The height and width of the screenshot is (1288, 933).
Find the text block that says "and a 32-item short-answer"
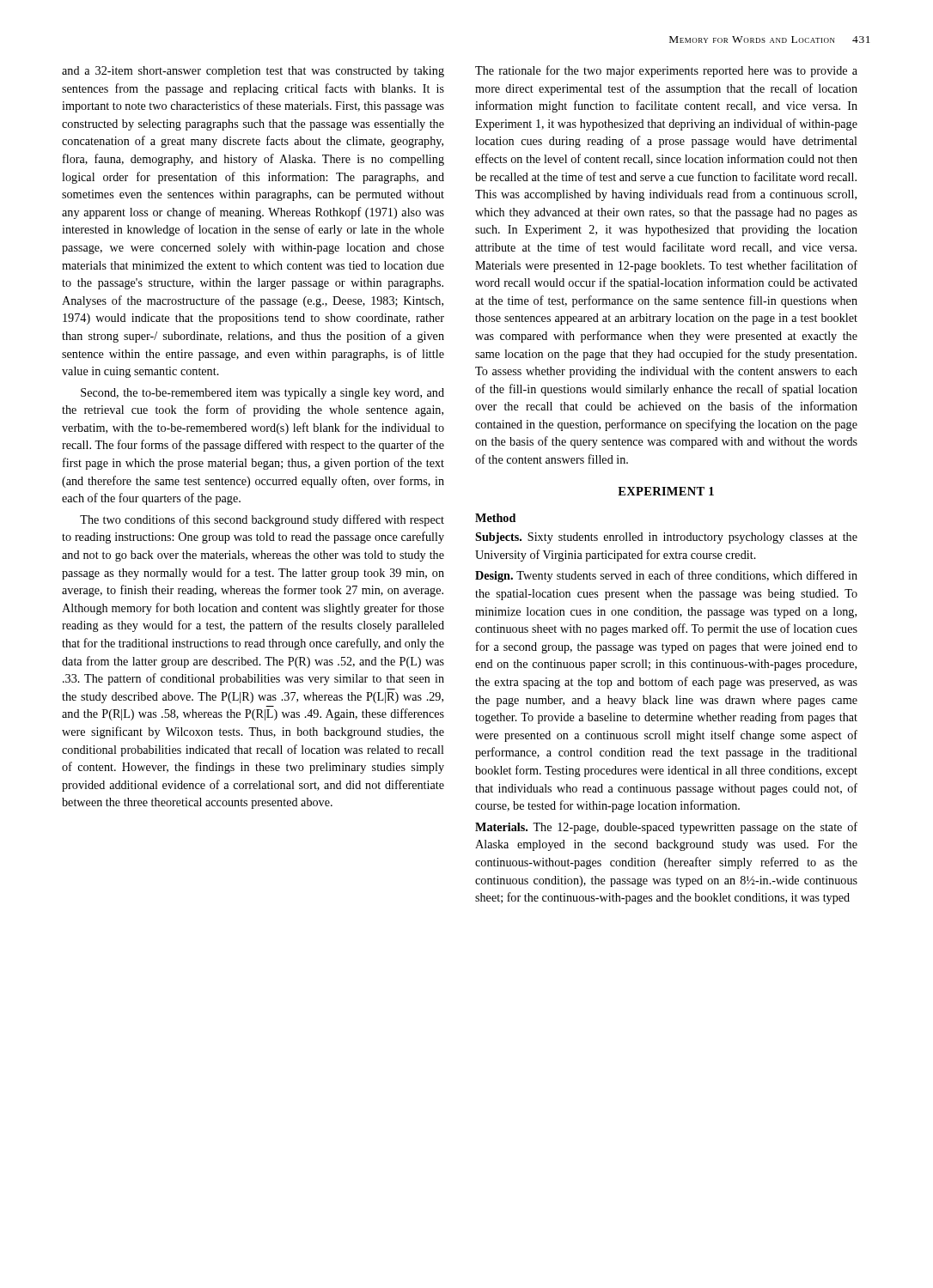253,221
